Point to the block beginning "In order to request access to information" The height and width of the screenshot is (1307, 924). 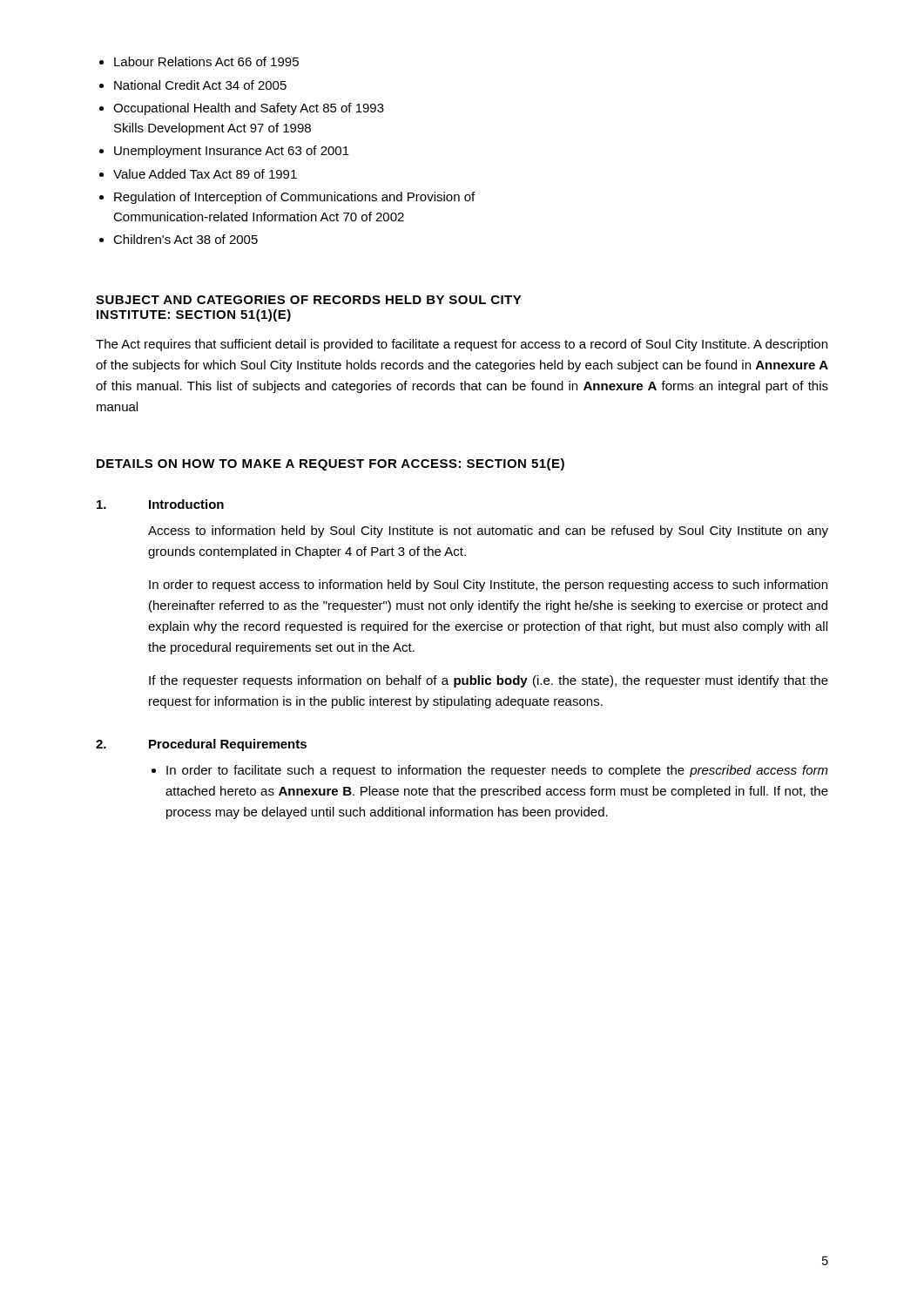[488, 615]
